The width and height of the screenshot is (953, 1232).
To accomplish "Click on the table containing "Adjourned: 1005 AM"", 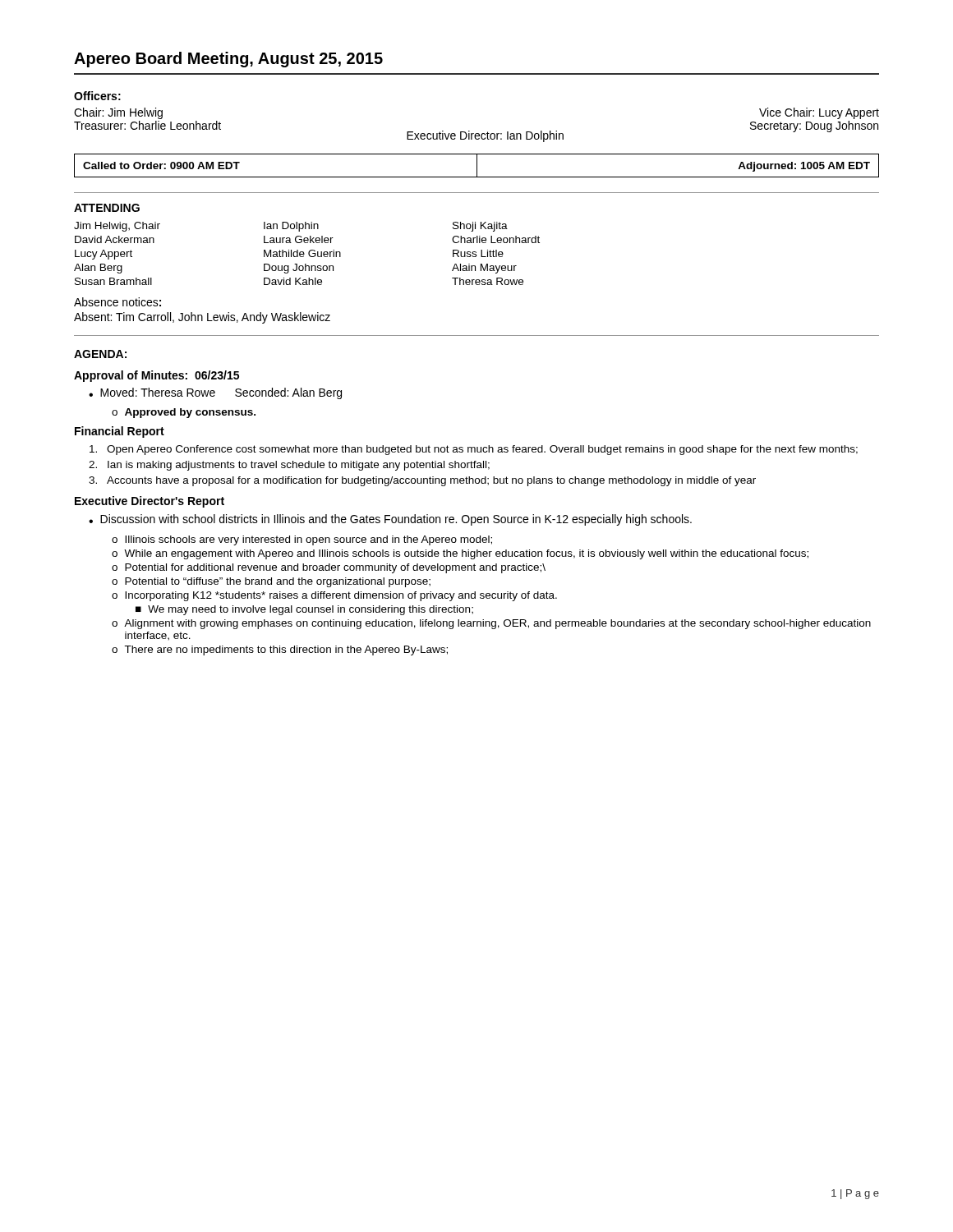I will (476, 166).
